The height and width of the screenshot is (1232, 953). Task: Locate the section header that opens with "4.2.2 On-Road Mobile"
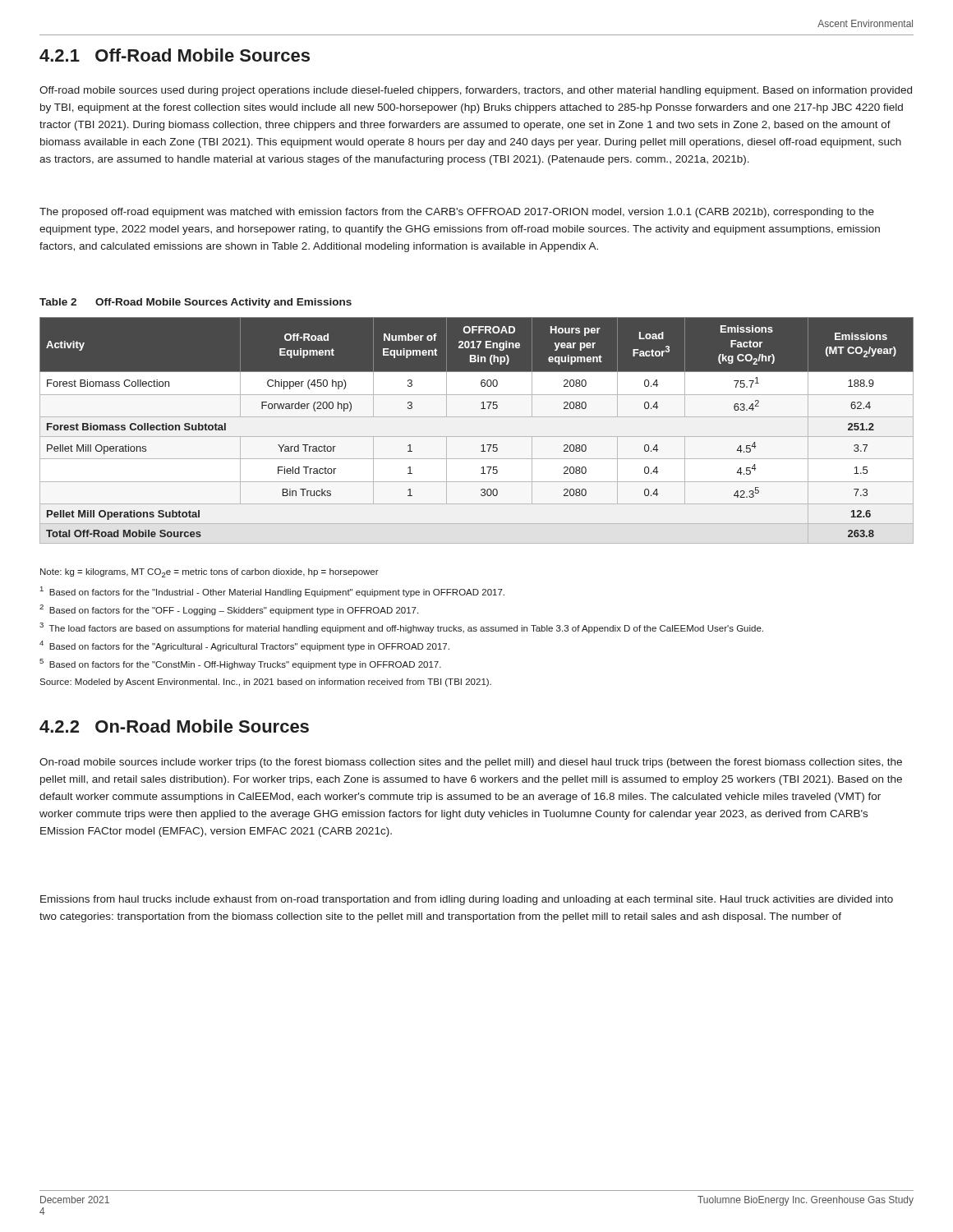click(175, 726)
